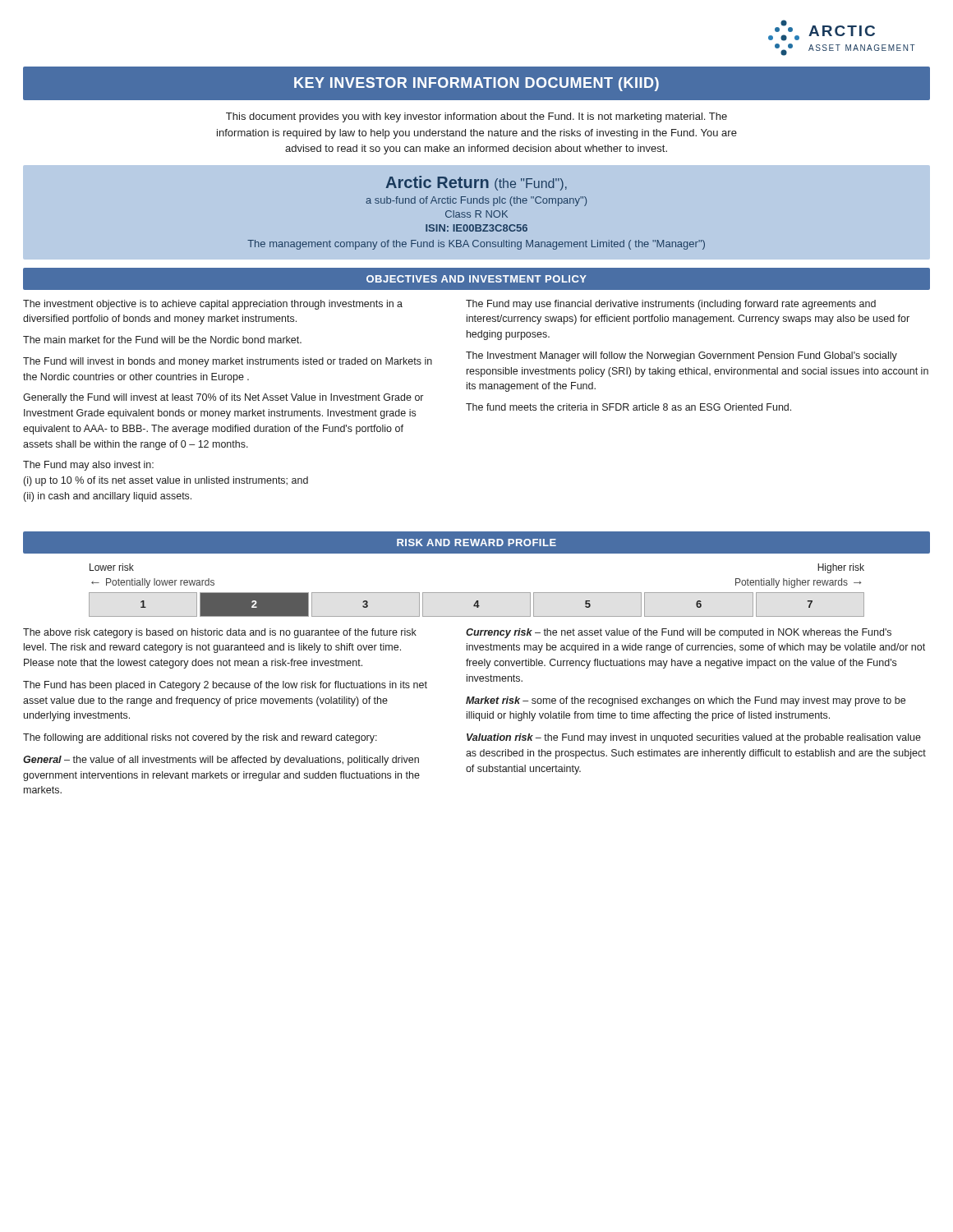Locate the section header that reads "RISK AND REWARD"
The image size is (953, 1232).
point(476,542)
